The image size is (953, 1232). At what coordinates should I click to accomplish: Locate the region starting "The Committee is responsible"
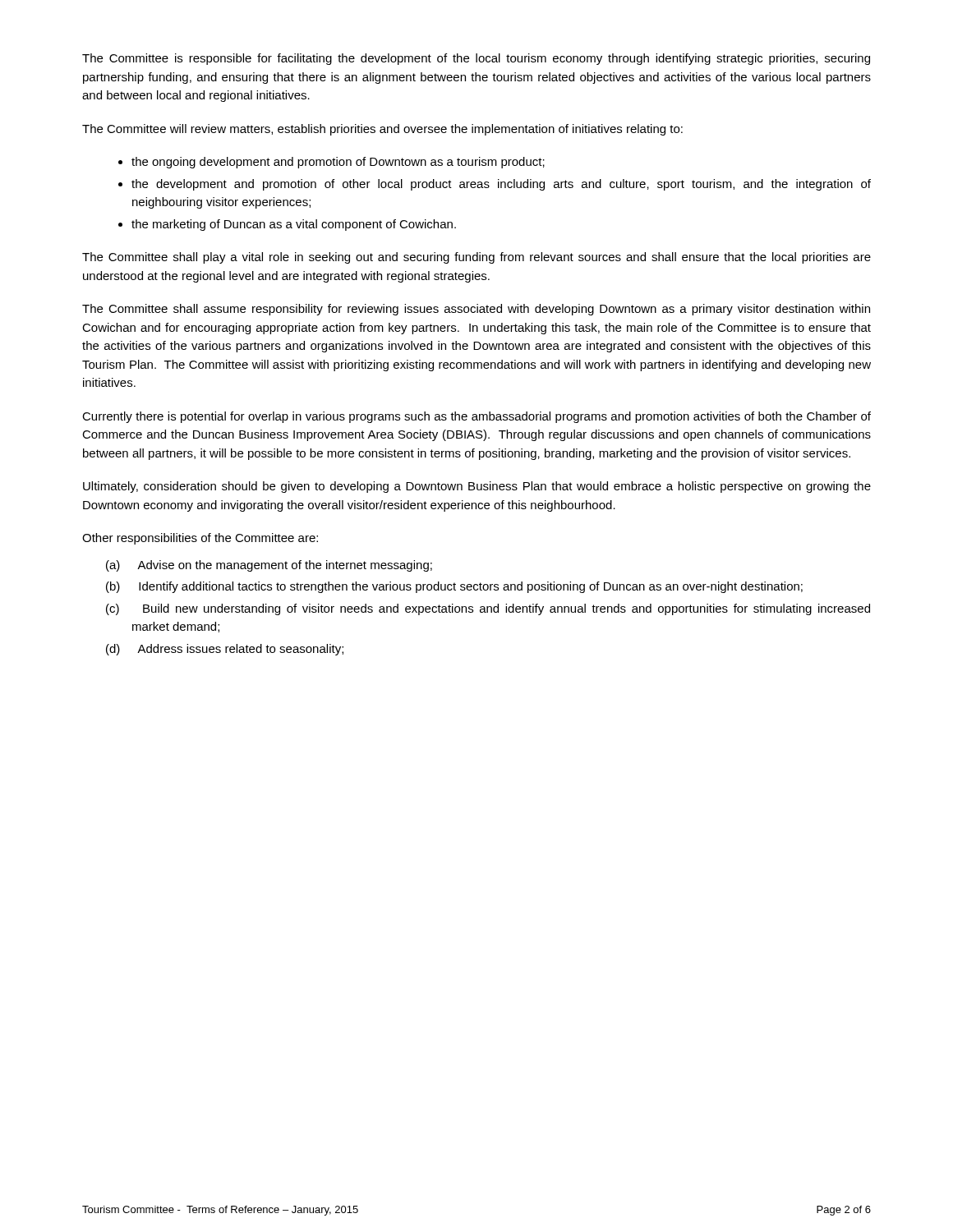tap(476, 76)
